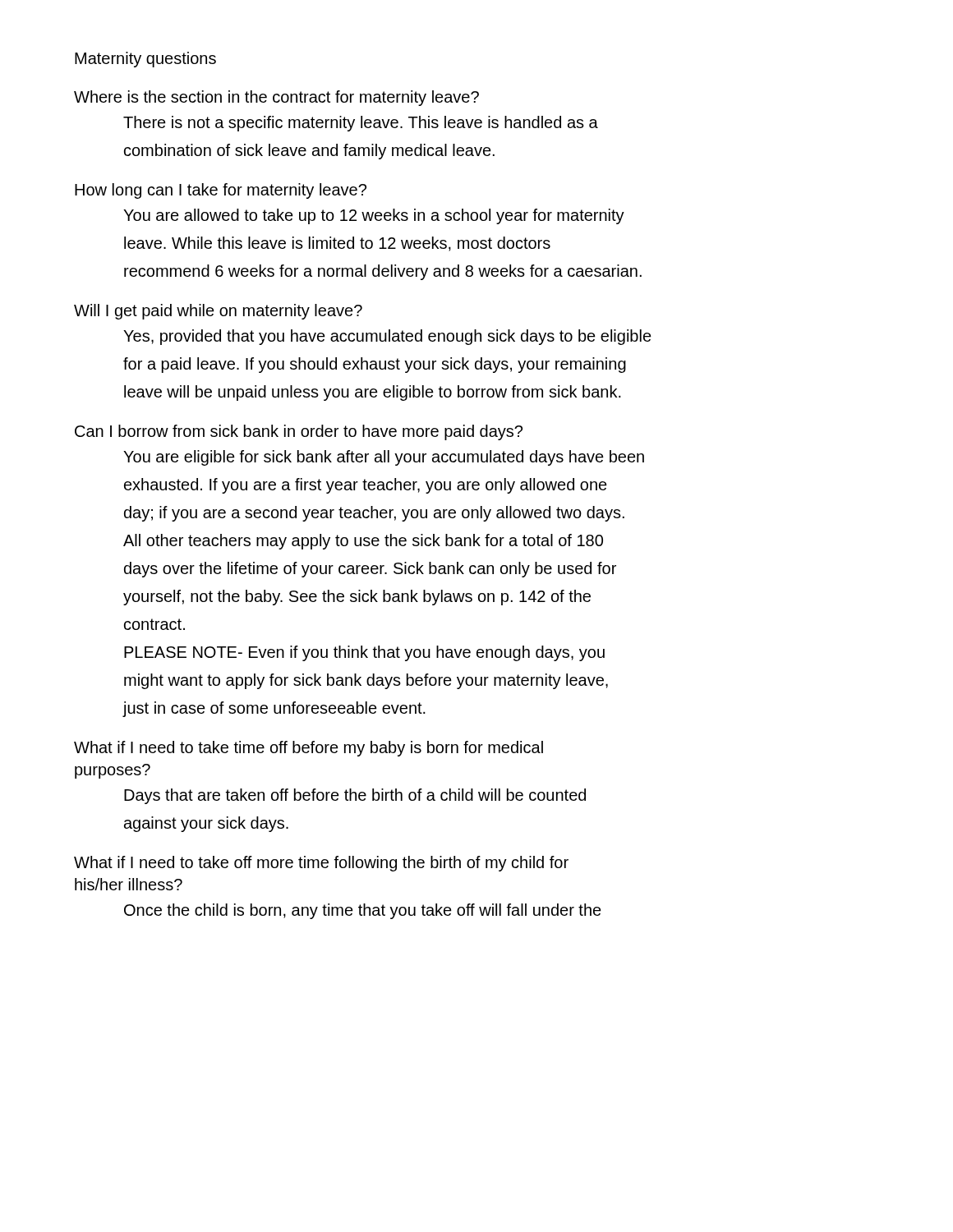Viewport: 953px width, 1232px height.
Task: Find the text block starting "Will I get paid while"
Action: point(476,353)
